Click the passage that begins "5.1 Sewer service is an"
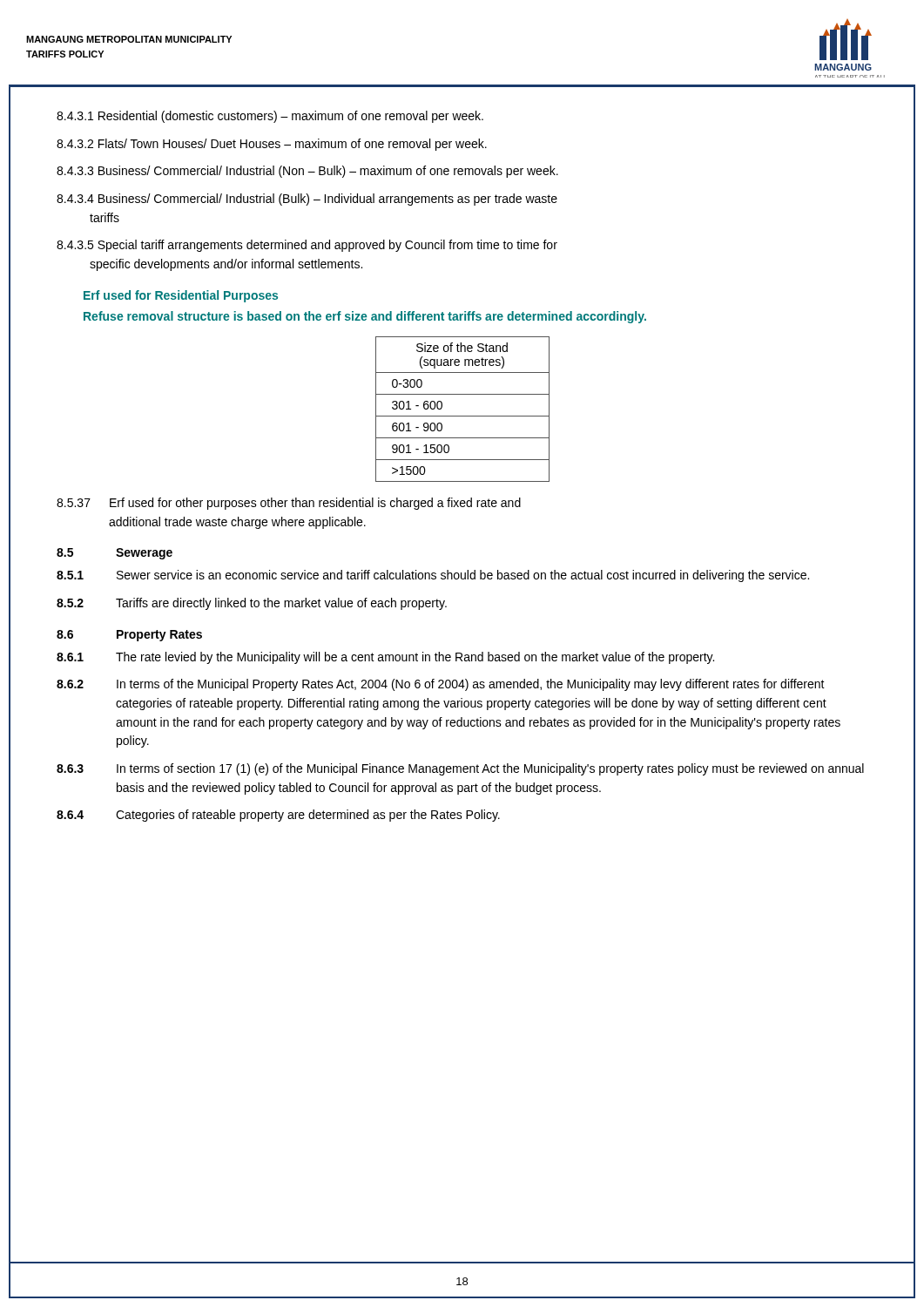The image size is (924, 1307). click(462, 576)
